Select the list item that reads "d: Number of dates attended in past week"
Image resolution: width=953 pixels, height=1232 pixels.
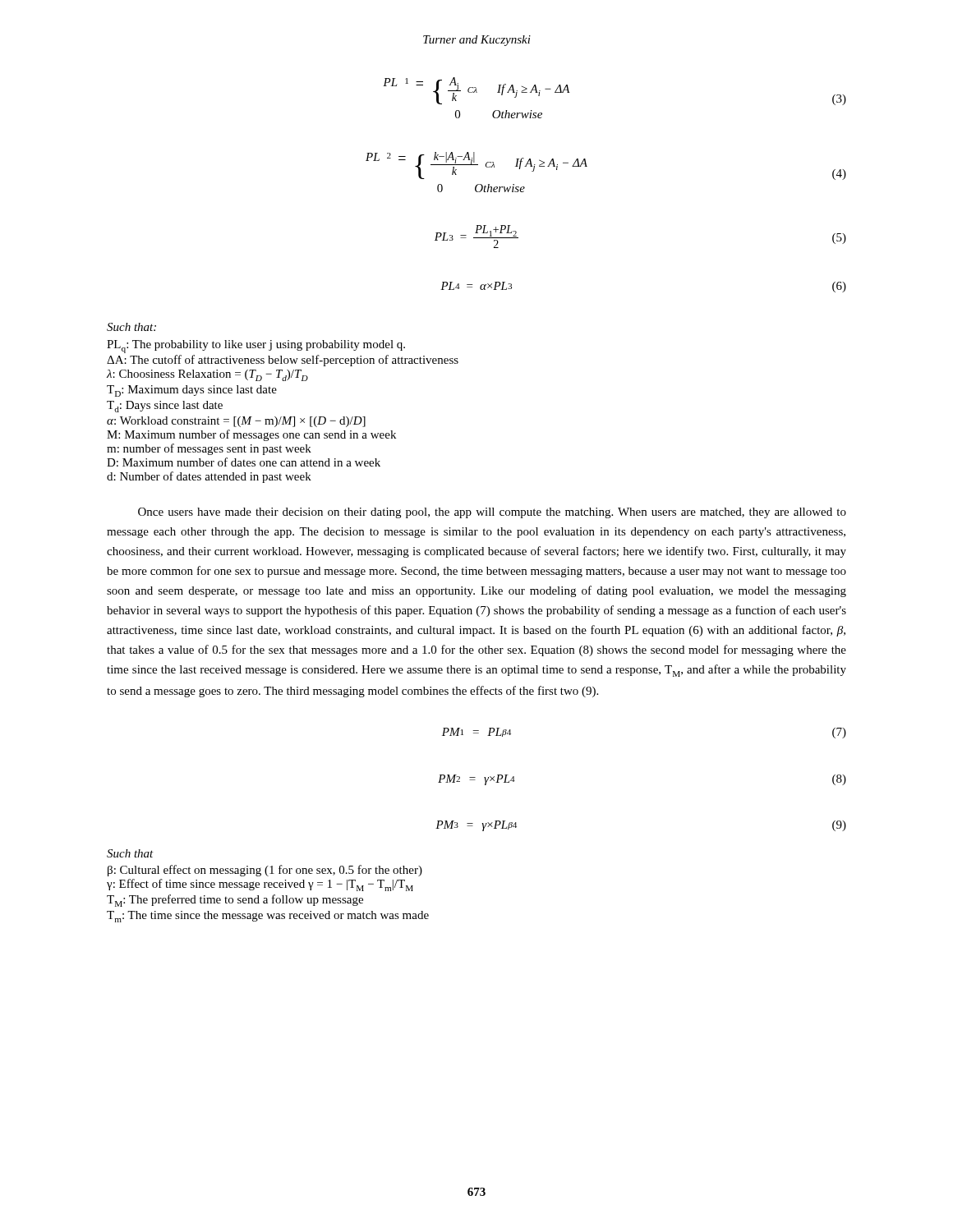click(209, 476)
